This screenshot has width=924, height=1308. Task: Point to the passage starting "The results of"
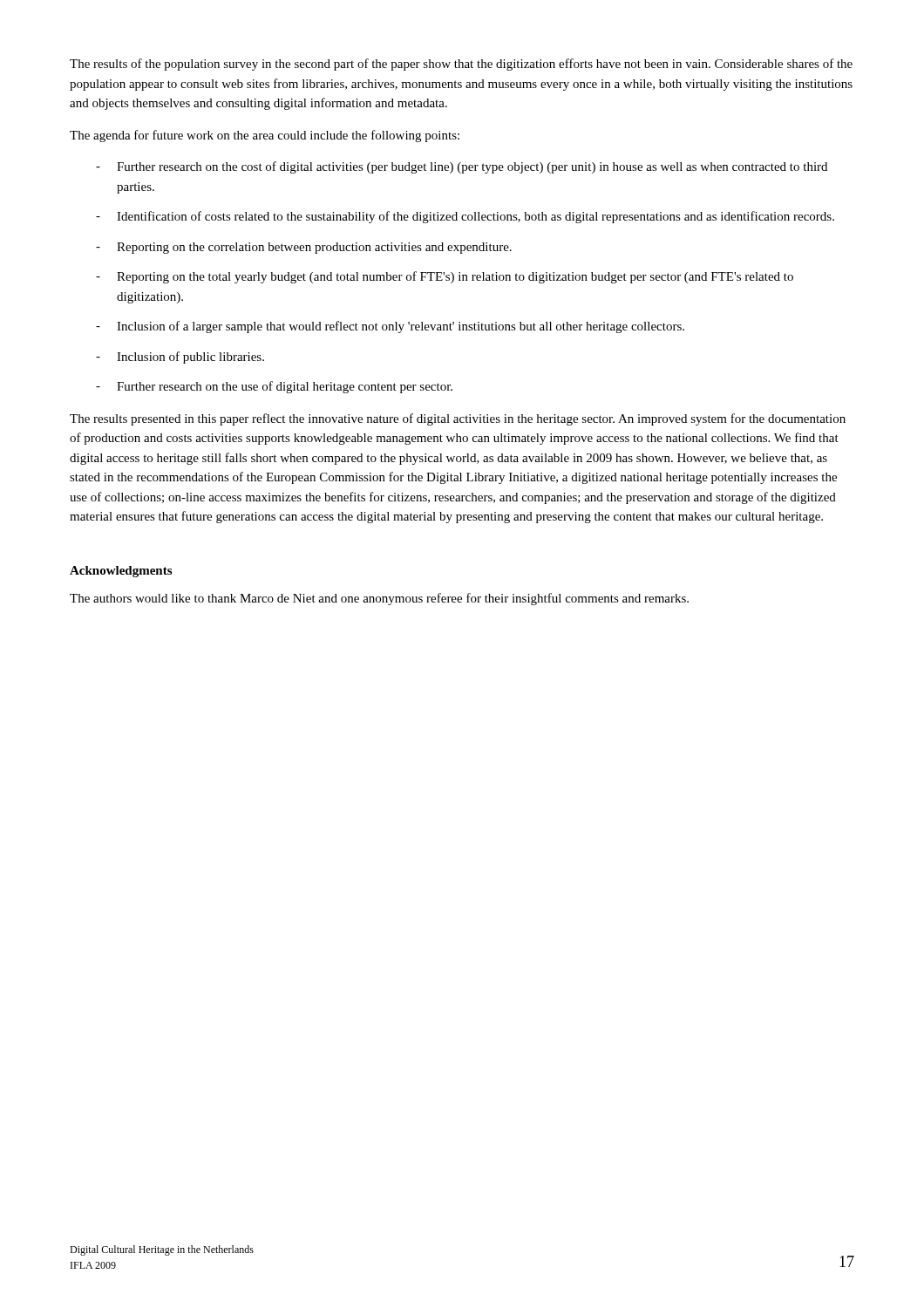click(x=461, y=83)
